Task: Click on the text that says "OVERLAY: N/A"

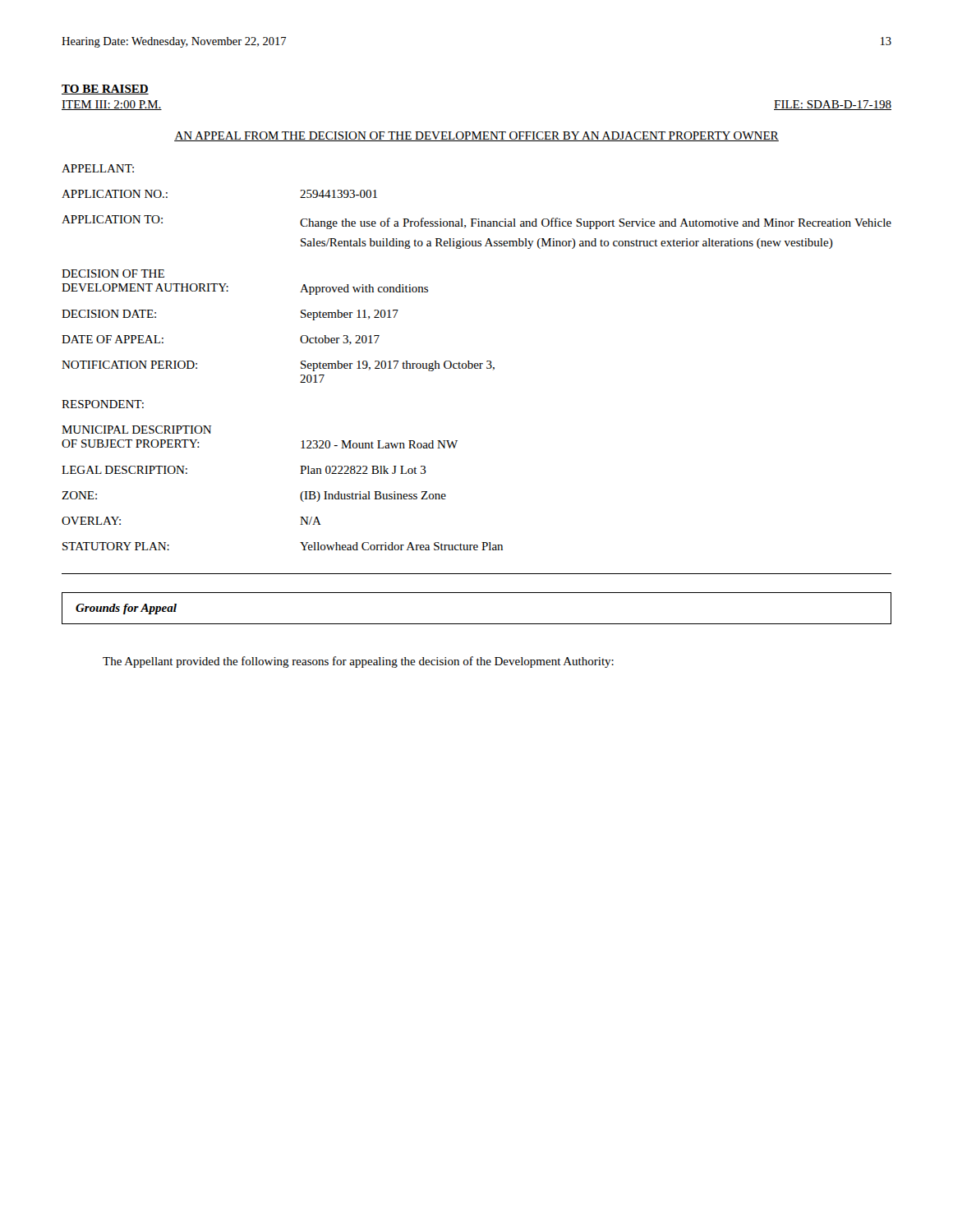Action: pyautogui.click(x=82, y=520)
